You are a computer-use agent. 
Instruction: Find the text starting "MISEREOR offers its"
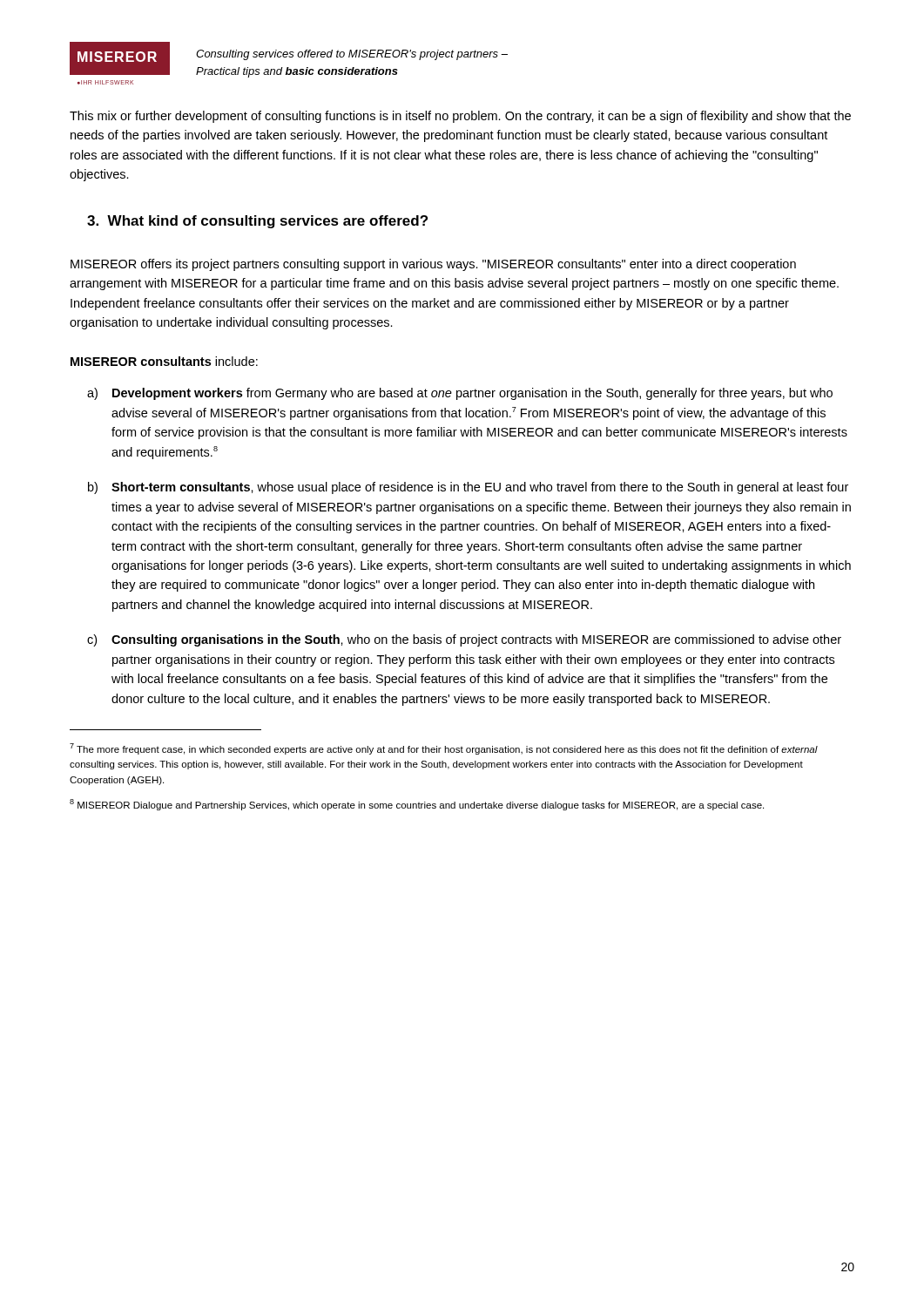click(x=455, y=293)
